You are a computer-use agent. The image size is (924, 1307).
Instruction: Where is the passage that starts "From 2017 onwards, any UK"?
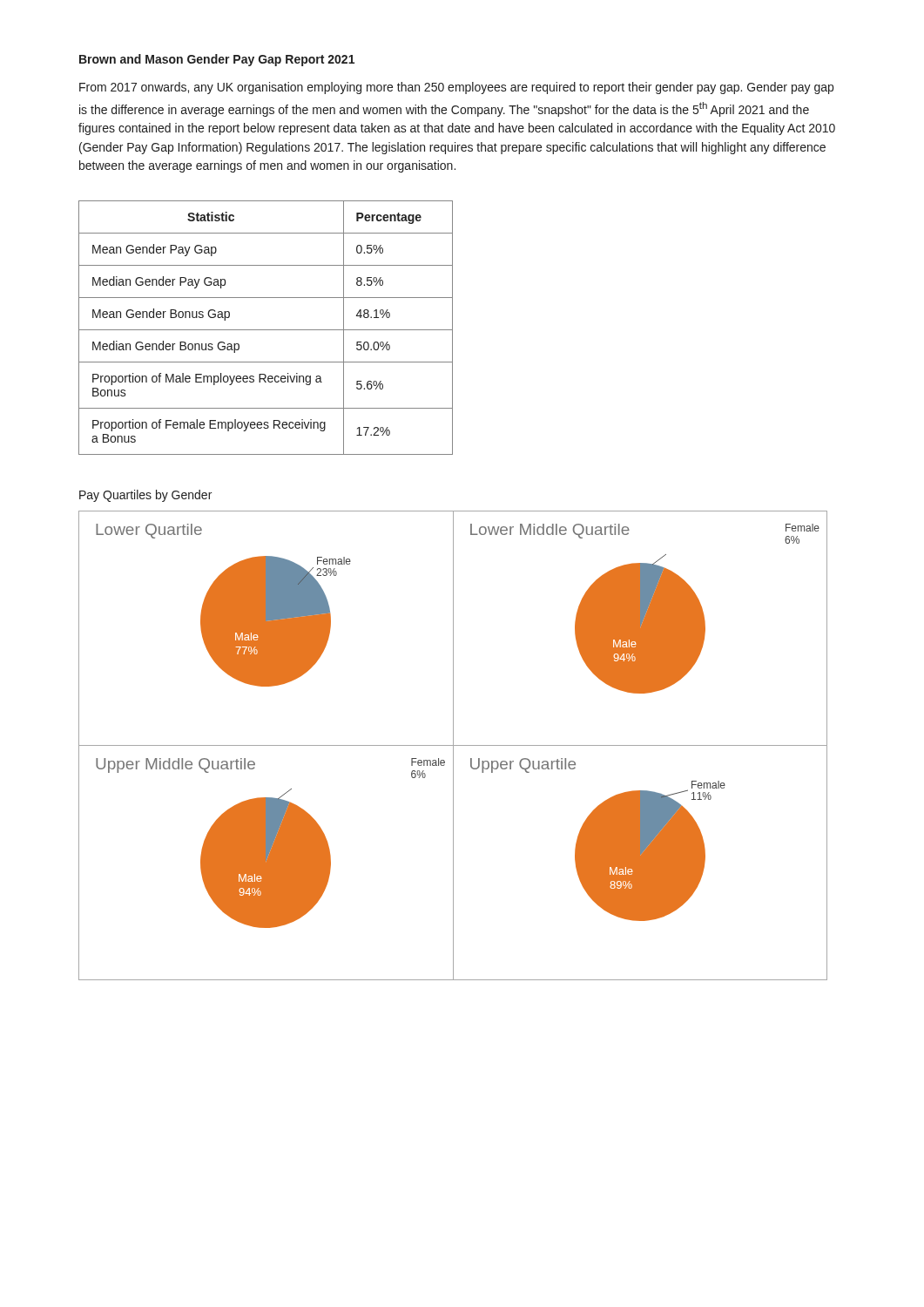[x=457, y=127]
